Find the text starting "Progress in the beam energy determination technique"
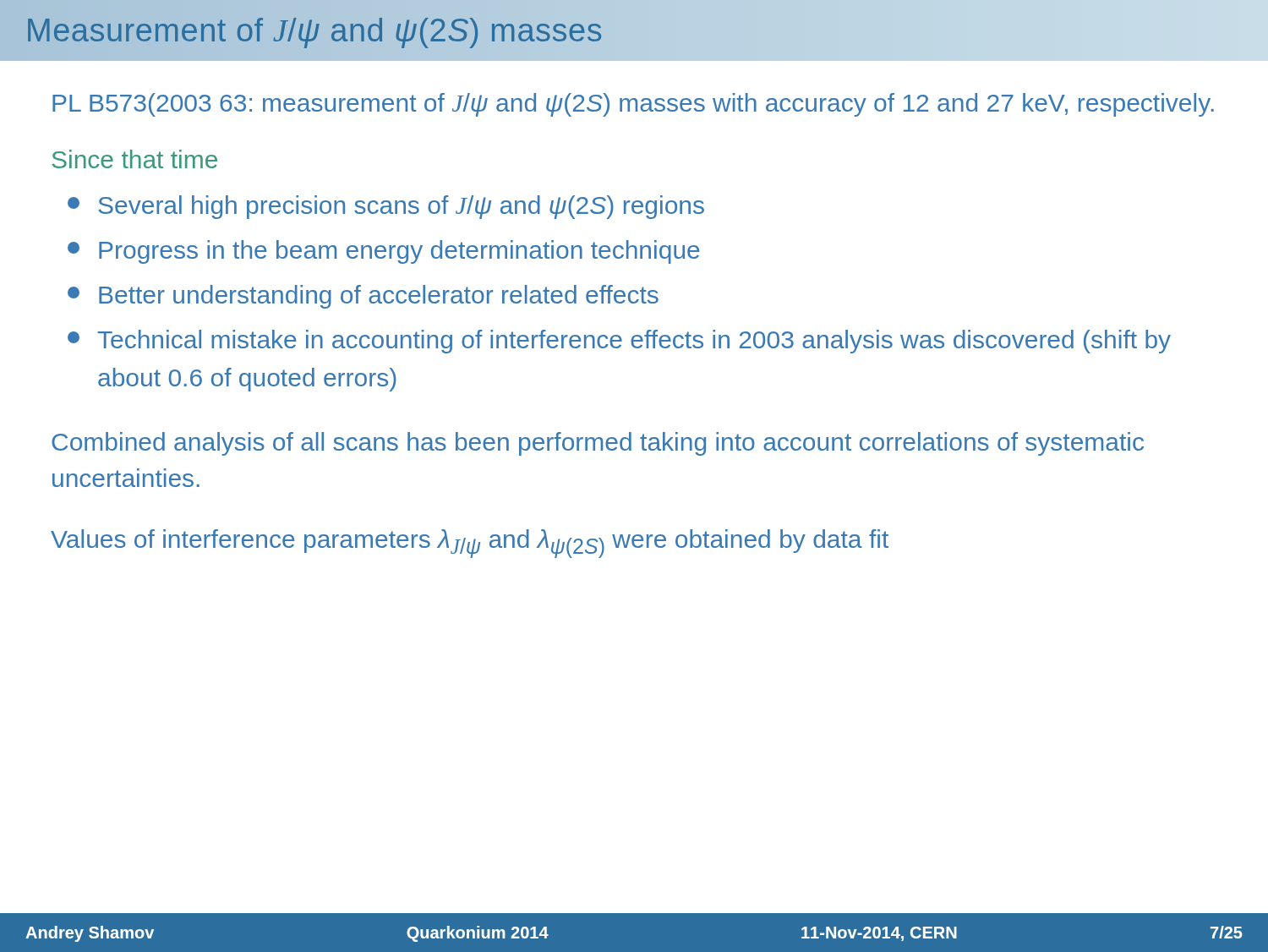 [x=399, y=249]
